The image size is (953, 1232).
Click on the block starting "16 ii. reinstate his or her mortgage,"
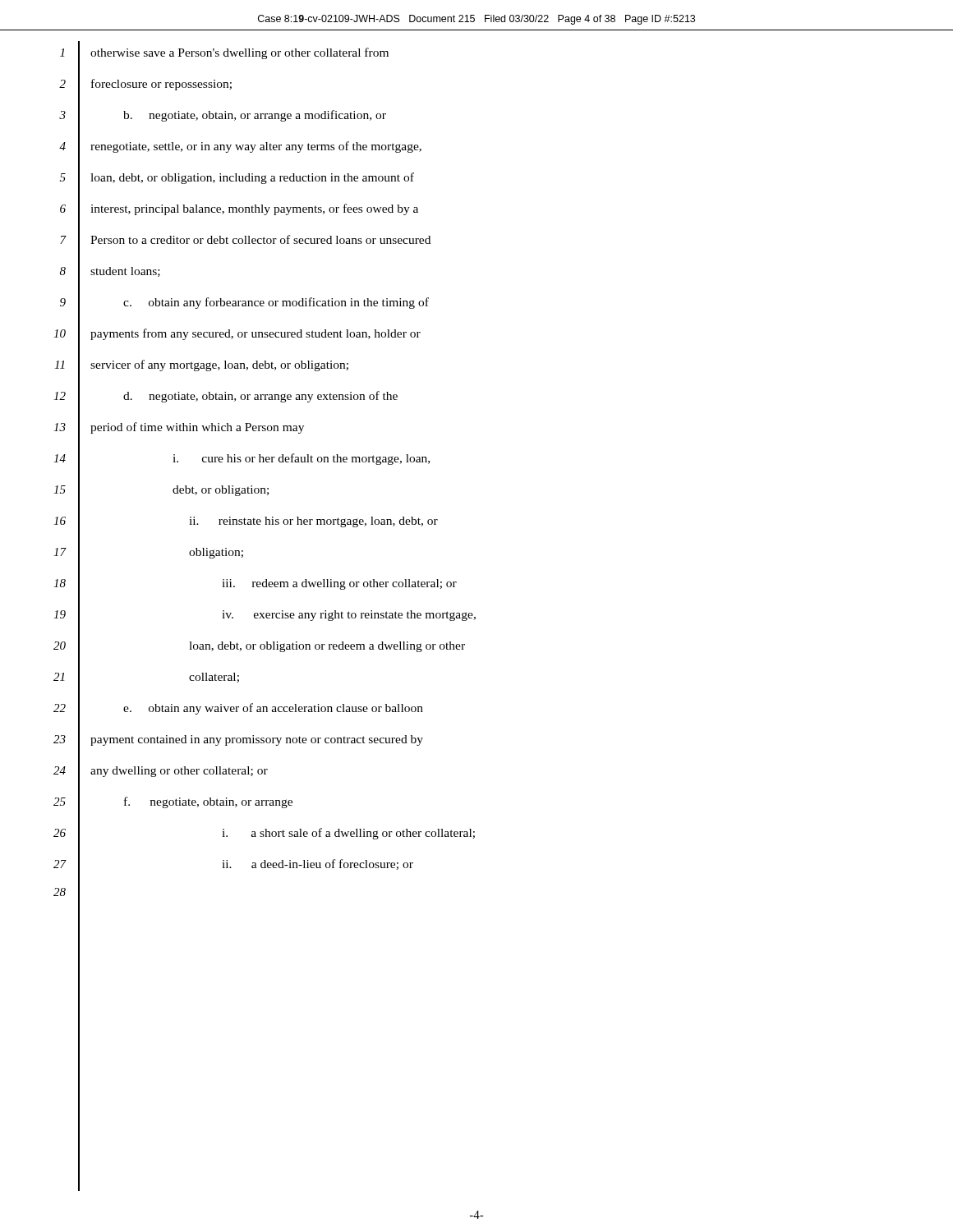tap(246, 521)
